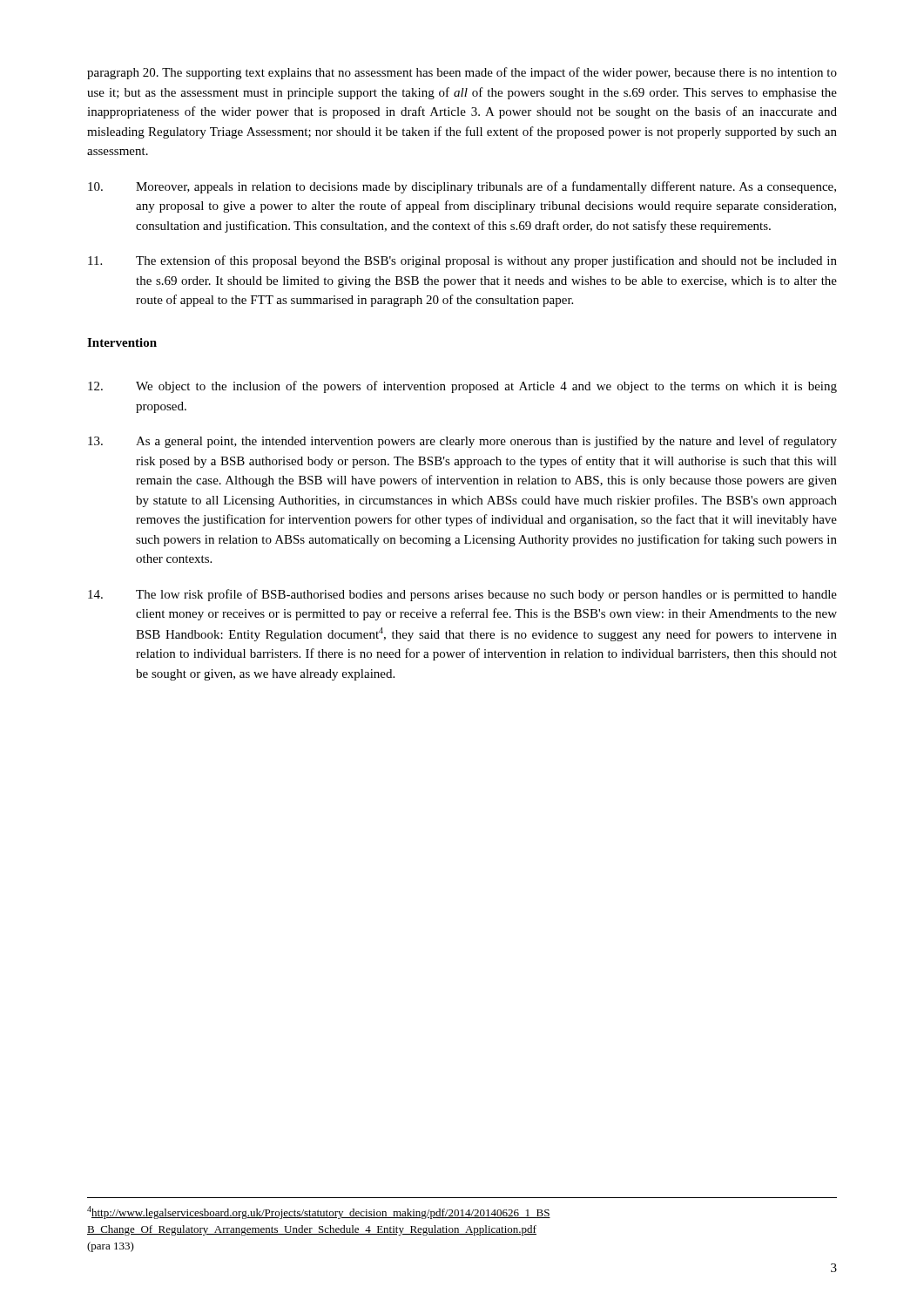Viewport: 924px width, 1307px height.
Task: Where is the passage that starts "The extension of this proposal beyond the BSB's"?
Action: (x=462, y=280)
